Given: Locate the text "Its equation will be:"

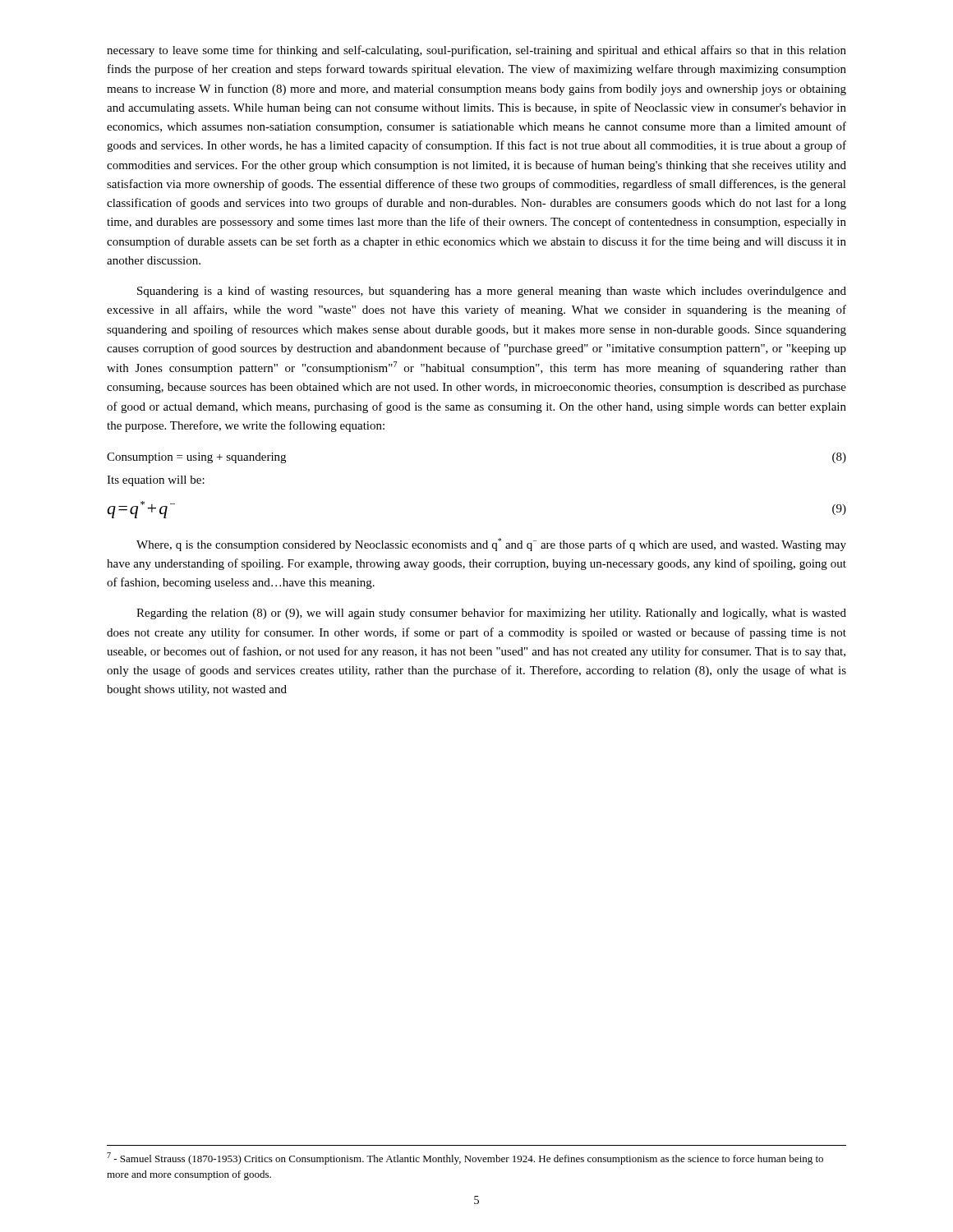Looking at the screenshot, I should [x=156, y=481].
